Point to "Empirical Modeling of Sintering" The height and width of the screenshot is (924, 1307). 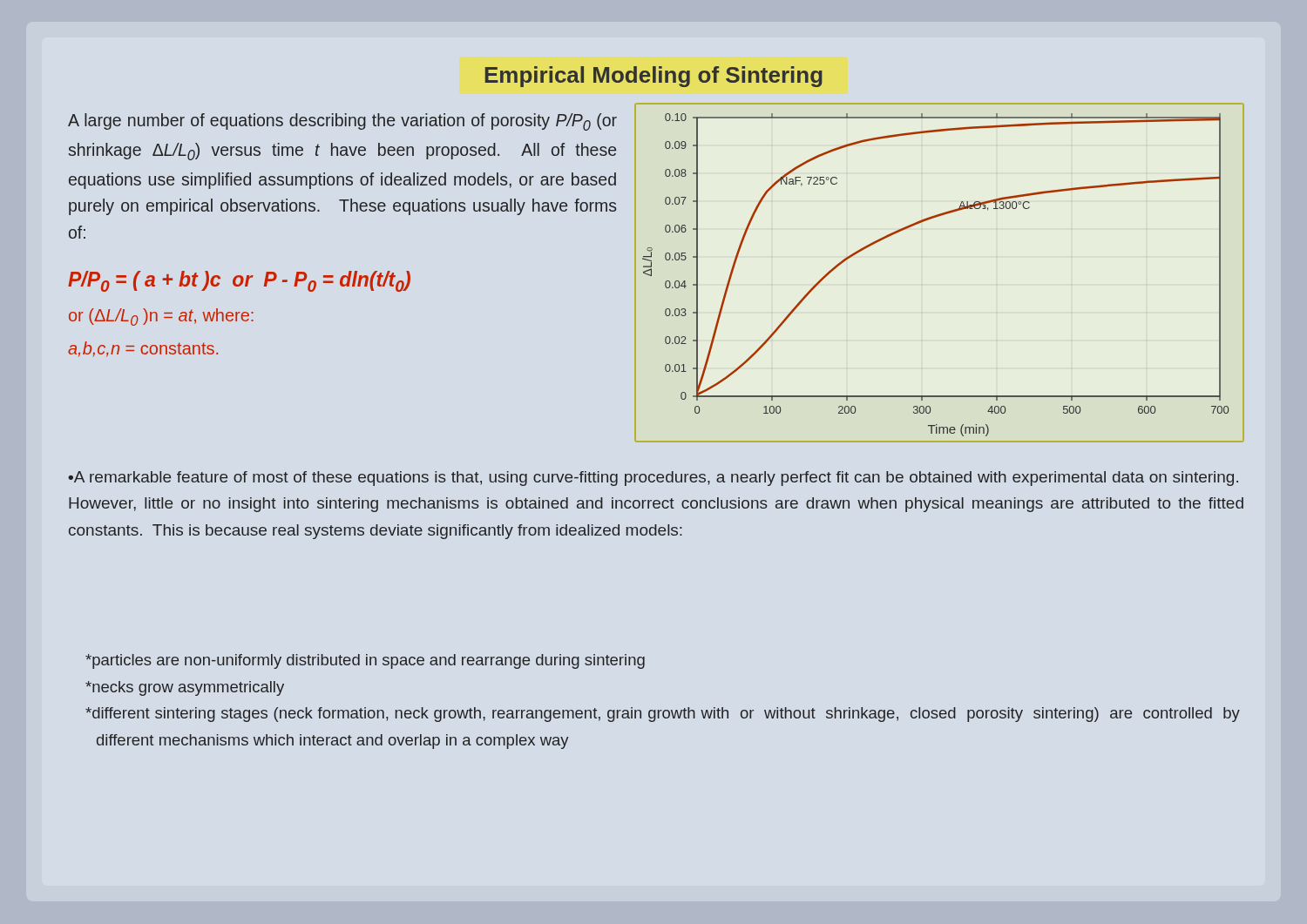pos(654,75)
